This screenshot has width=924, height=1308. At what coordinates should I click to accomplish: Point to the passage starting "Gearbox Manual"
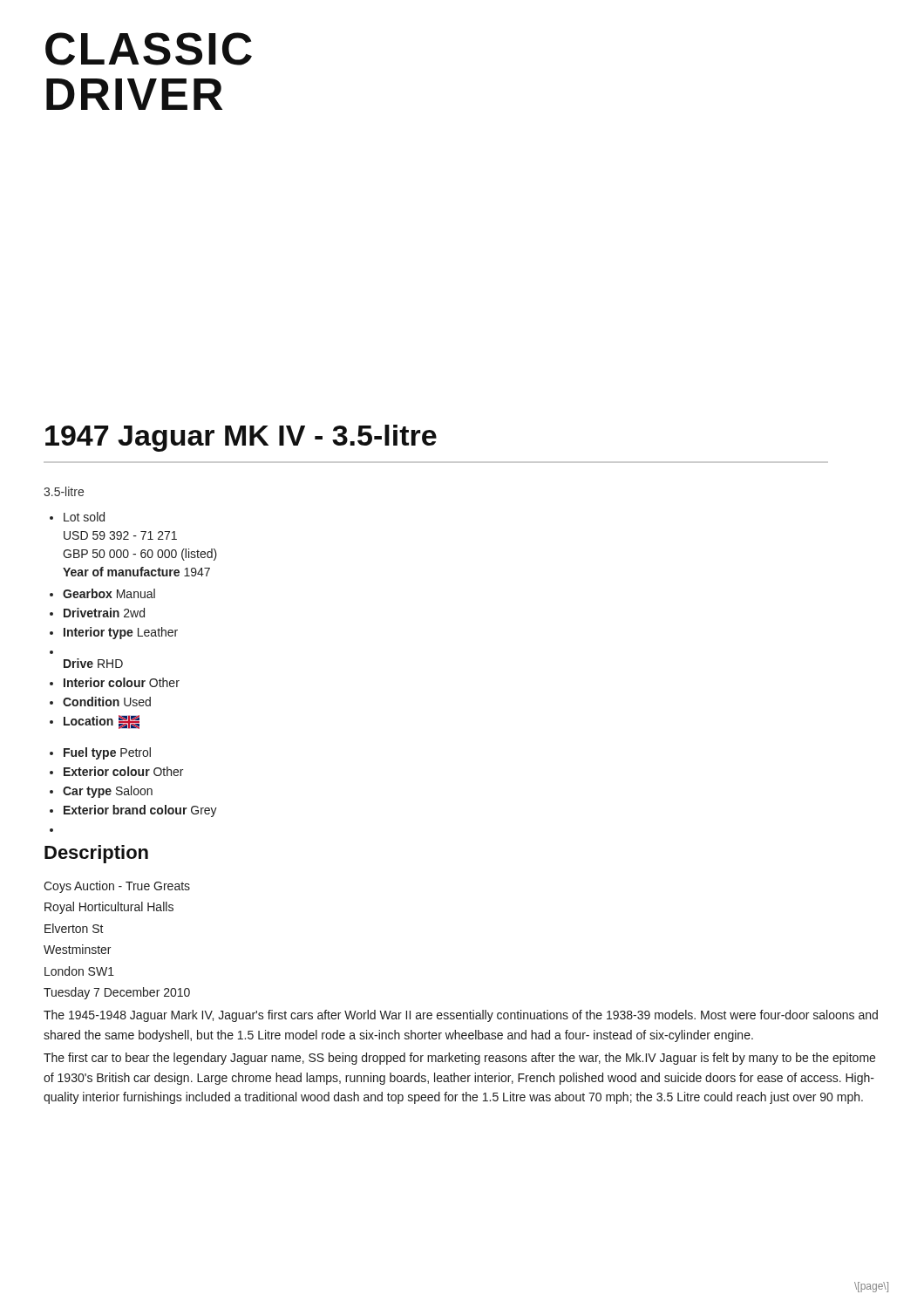[x=102, y=593]
